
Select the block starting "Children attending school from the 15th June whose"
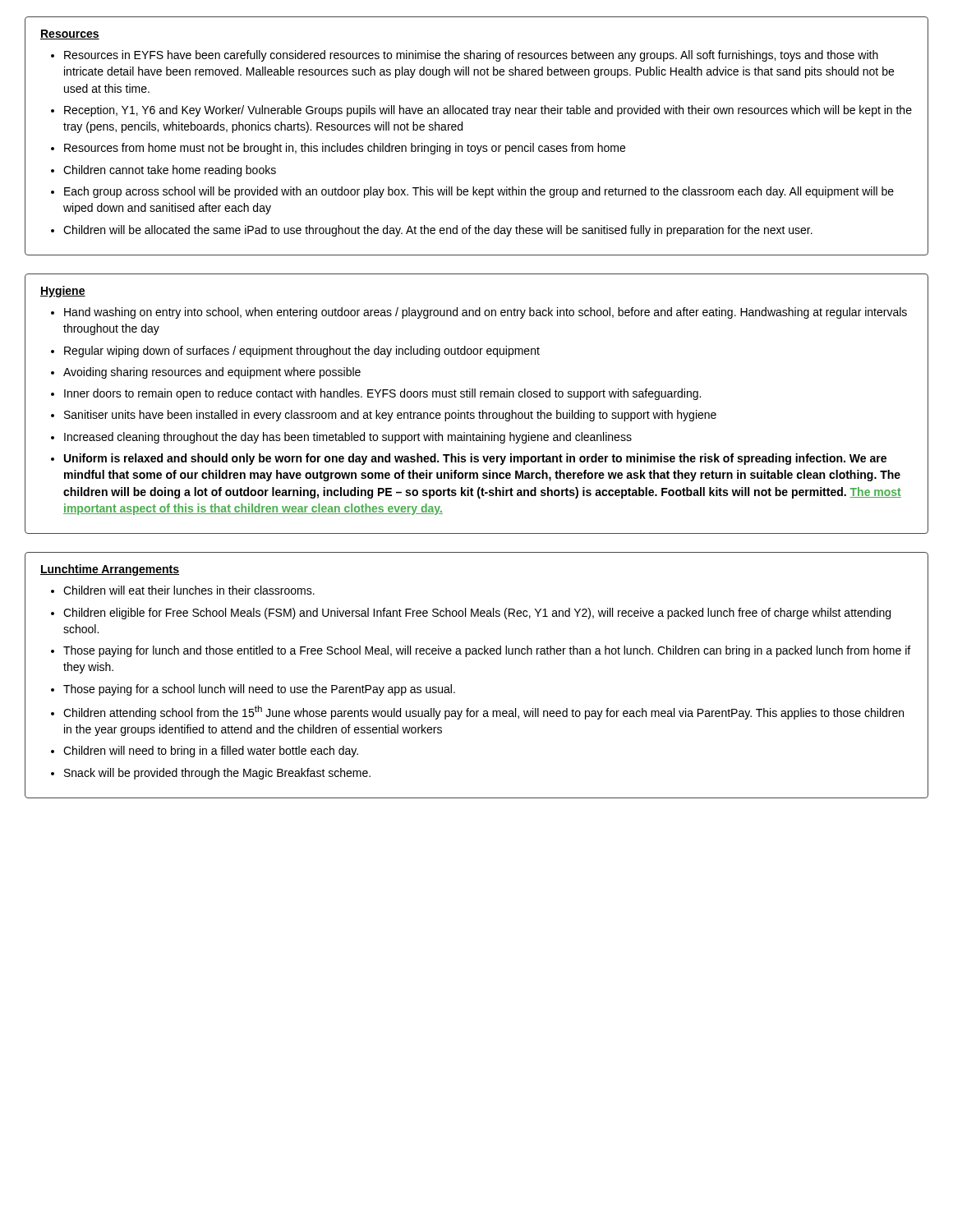[x=484, y=719]
